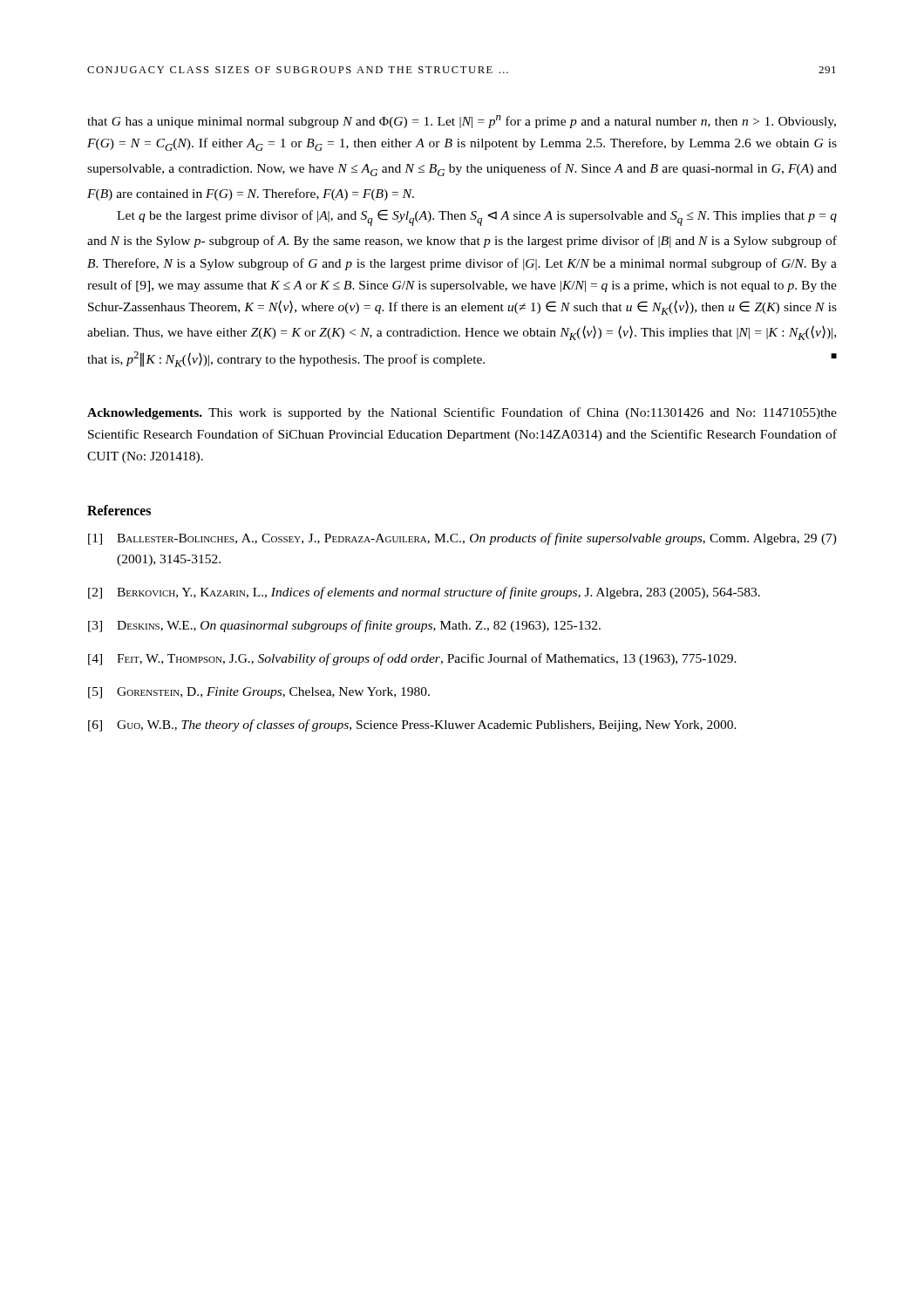924x1308 pixels.
Task: Click on the element starting "[2] Berkovich, Y., Kazarin, L., Indices of elements"
Action: pos(462,592)
